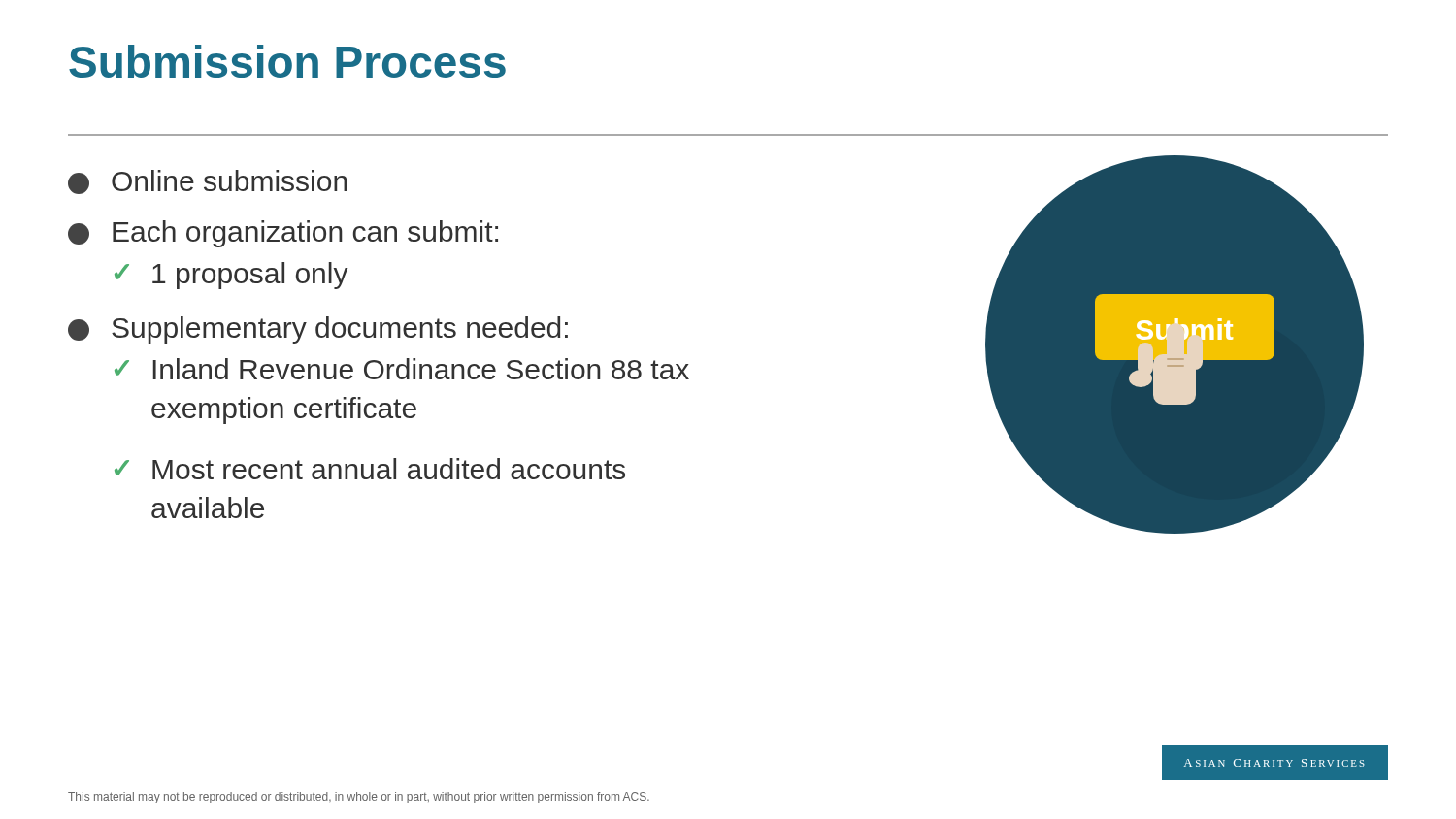The width and height of the screenshot is (1456, 819).
Task: Find the list item that says "✓ Most recent"
Action: coord(369,489)
